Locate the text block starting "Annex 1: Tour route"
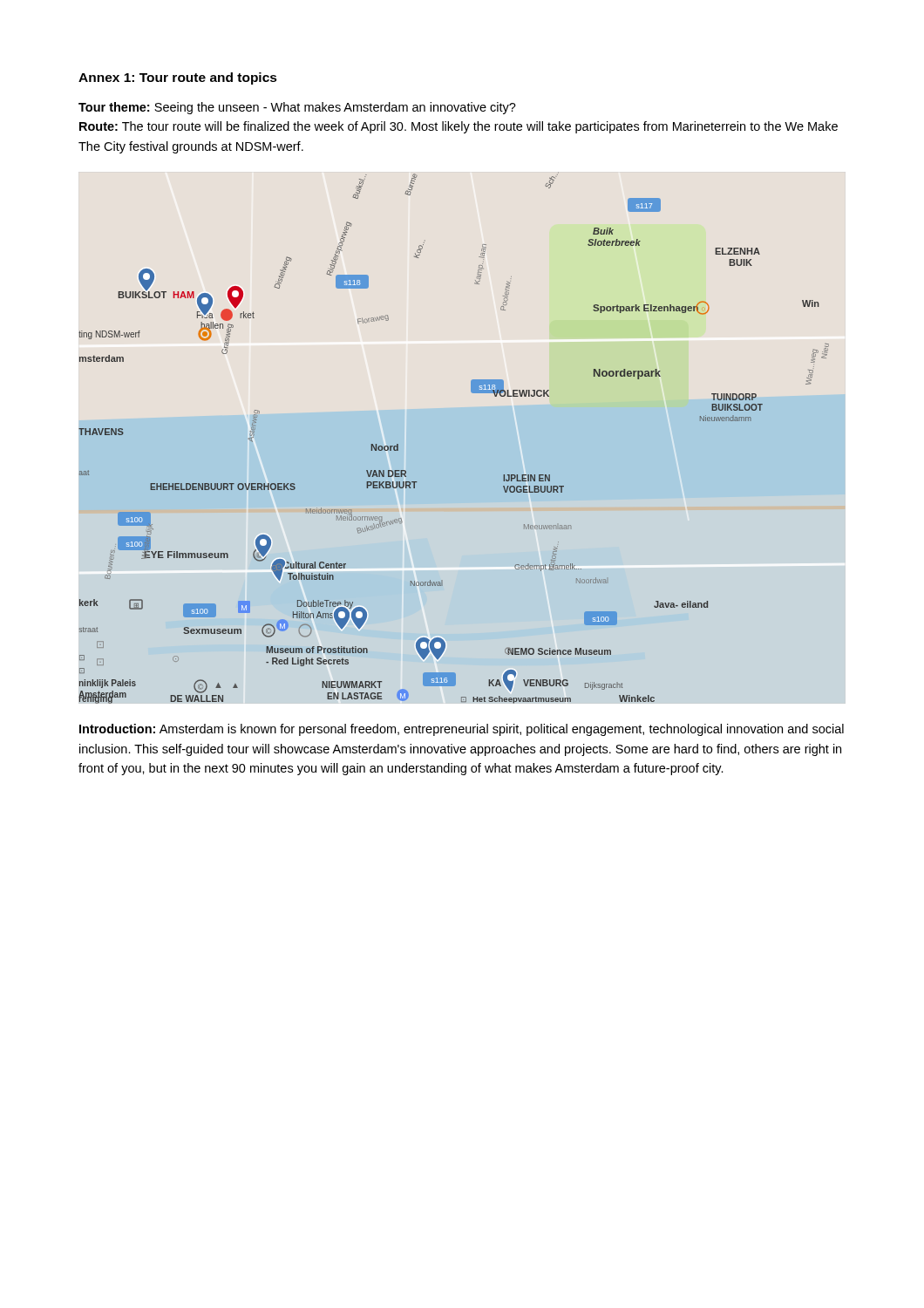924x1308 pixels. coord(178,77)
